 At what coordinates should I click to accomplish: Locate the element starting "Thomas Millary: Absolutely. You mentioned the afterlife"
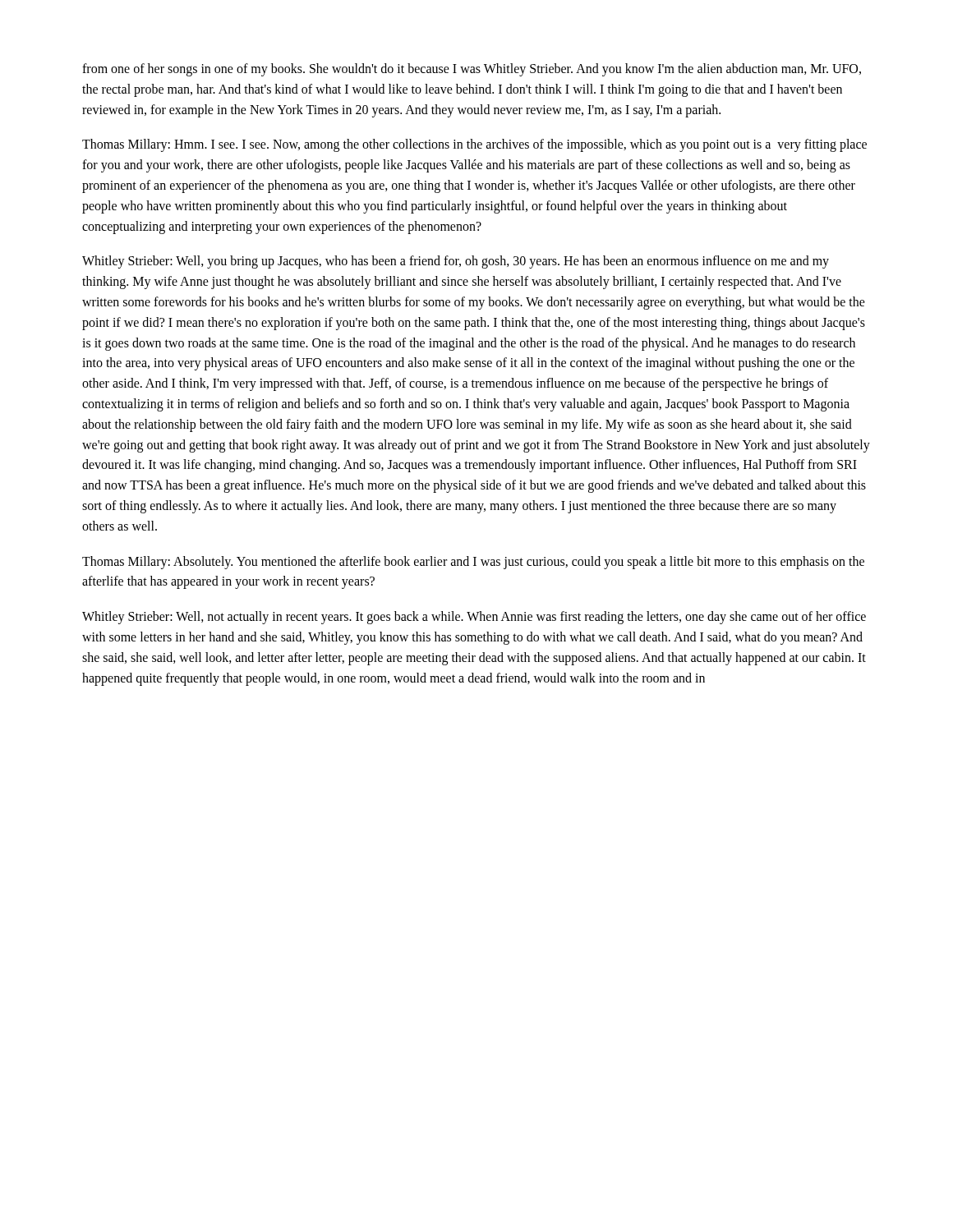pos(473,571)
